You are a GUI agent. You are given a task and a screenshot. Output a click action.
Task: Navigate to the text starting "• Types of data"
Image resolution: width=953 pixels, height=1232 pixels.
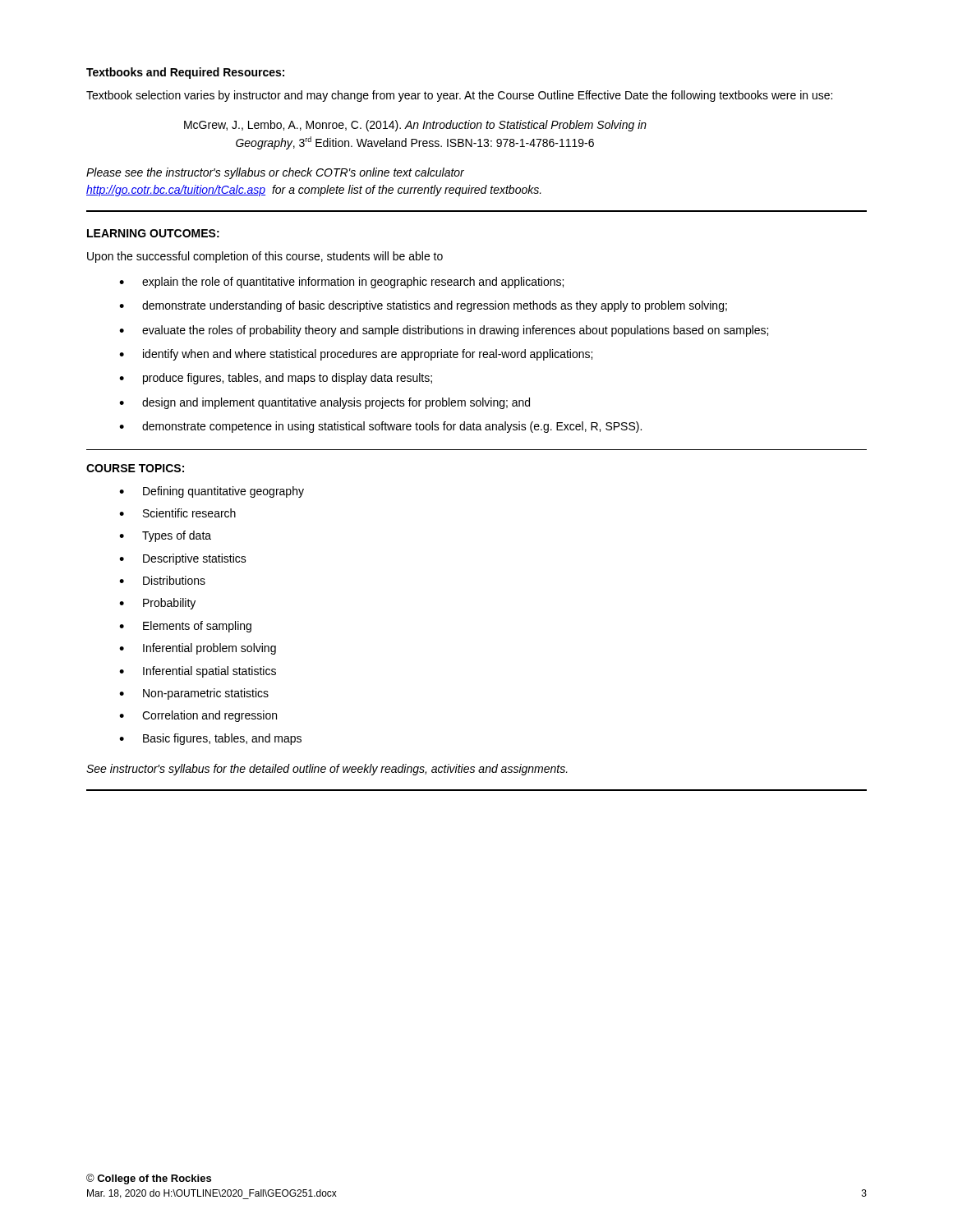click(165, 536)
